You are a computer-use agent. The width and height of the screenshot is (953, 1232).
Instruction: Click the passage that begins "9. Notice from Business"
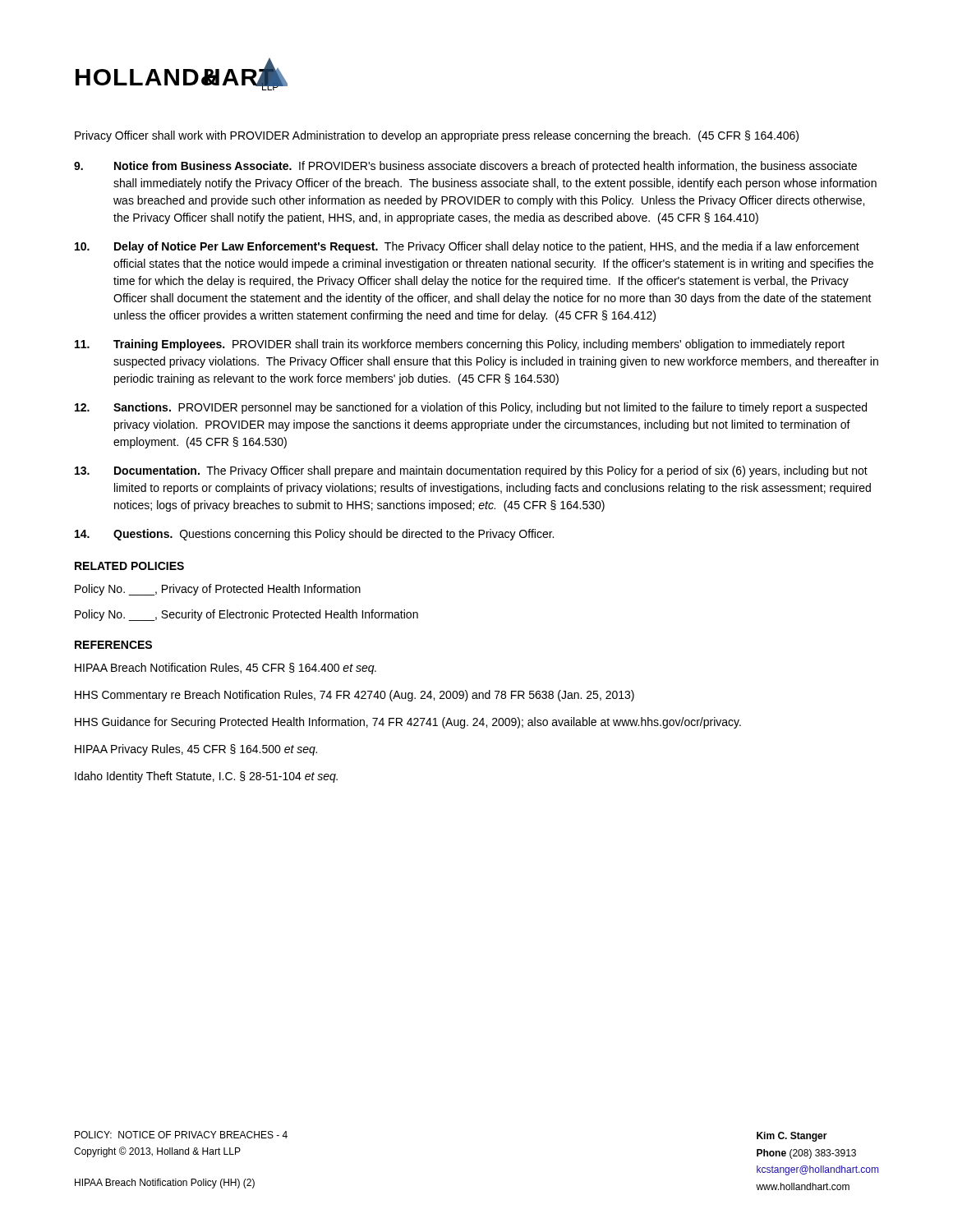tap(476, 192)
